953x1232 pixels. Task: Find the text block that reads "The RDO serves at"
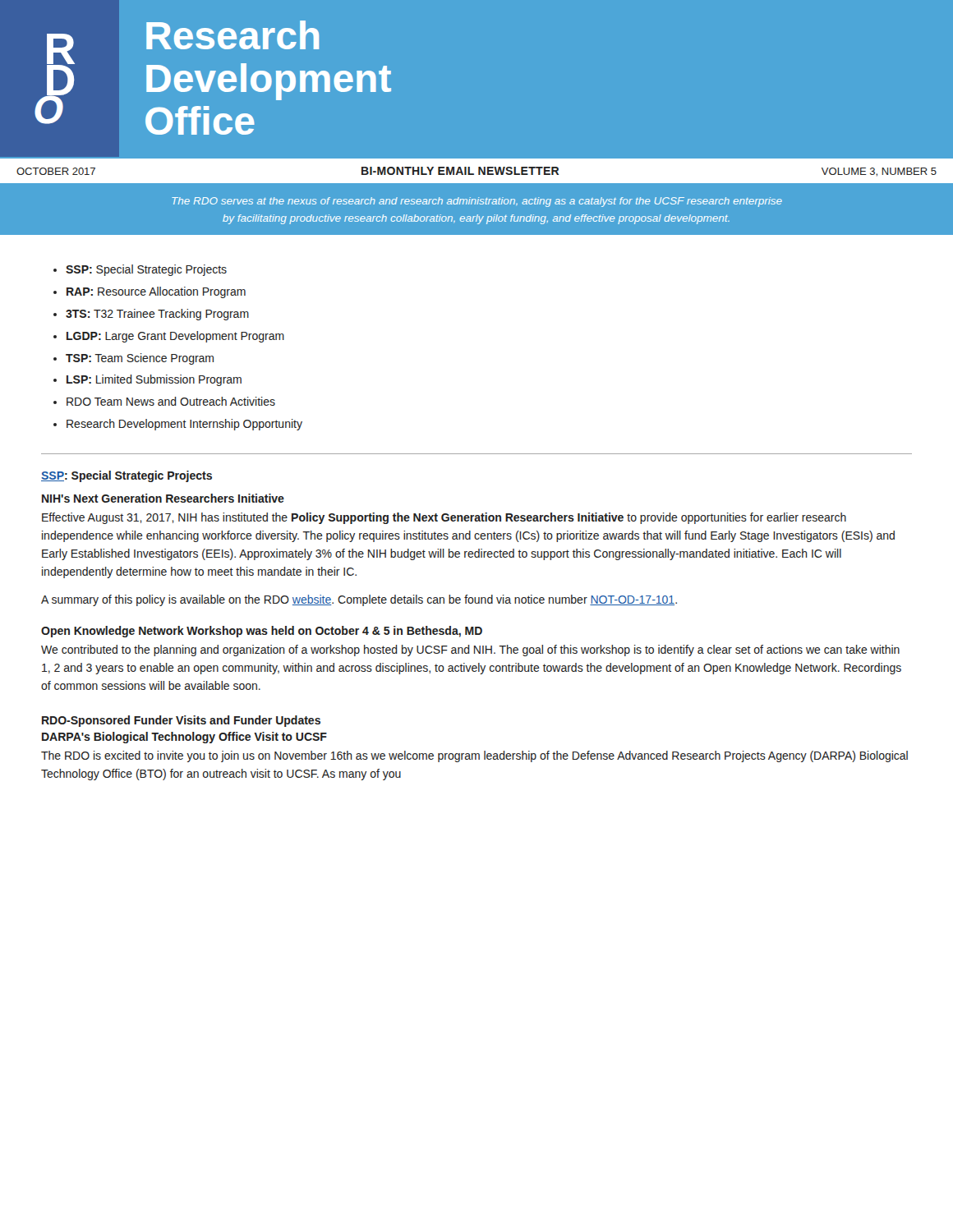[x=476, y=210]
